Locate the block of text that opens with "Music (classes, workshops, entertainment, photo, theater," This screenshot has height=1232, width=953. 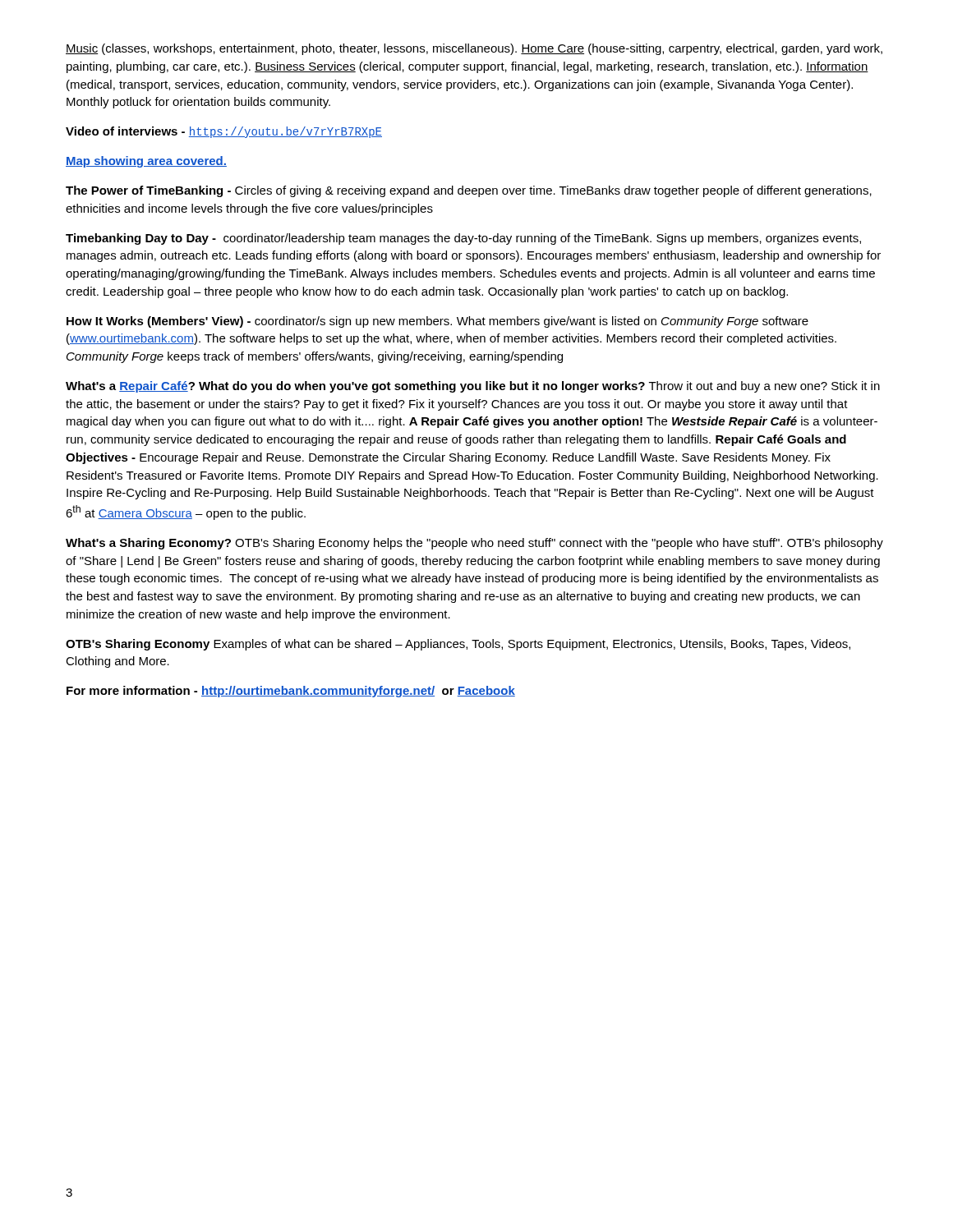(x=475, y=75)
